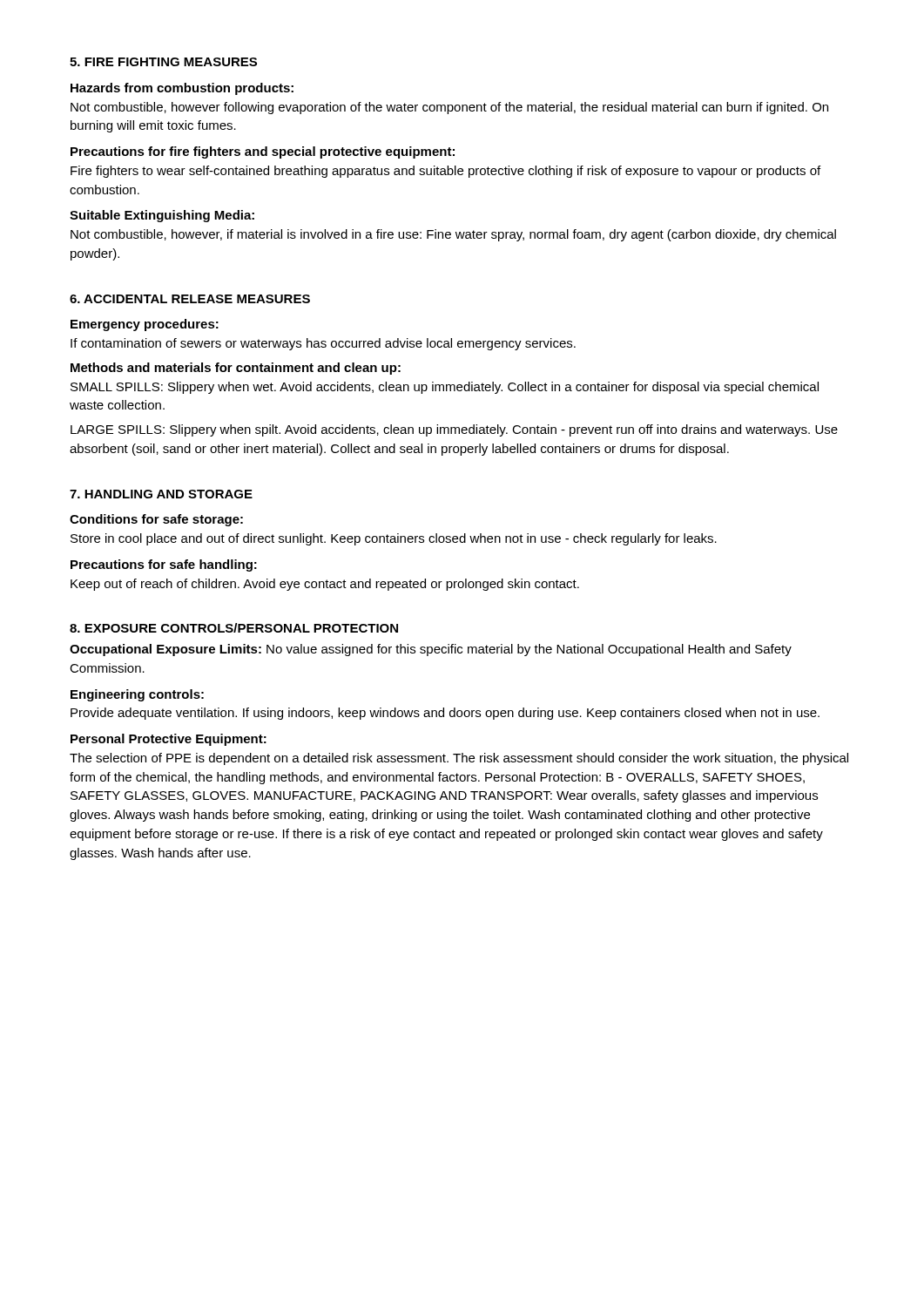Select the section header with the text "Conditions for safe storage:"

157,519
